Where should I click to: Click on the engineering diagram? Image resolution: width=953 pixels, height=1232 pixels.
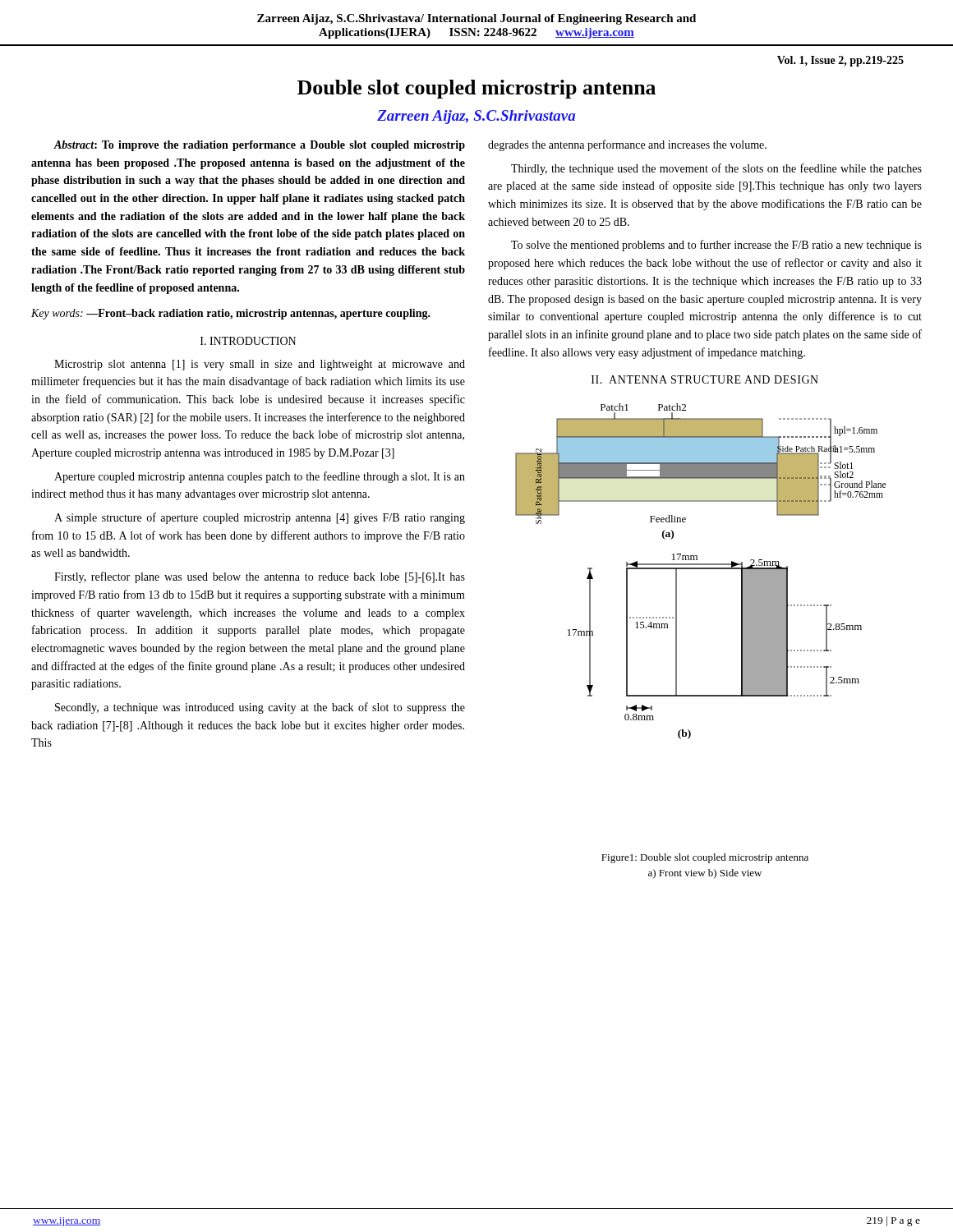[705, 639]
